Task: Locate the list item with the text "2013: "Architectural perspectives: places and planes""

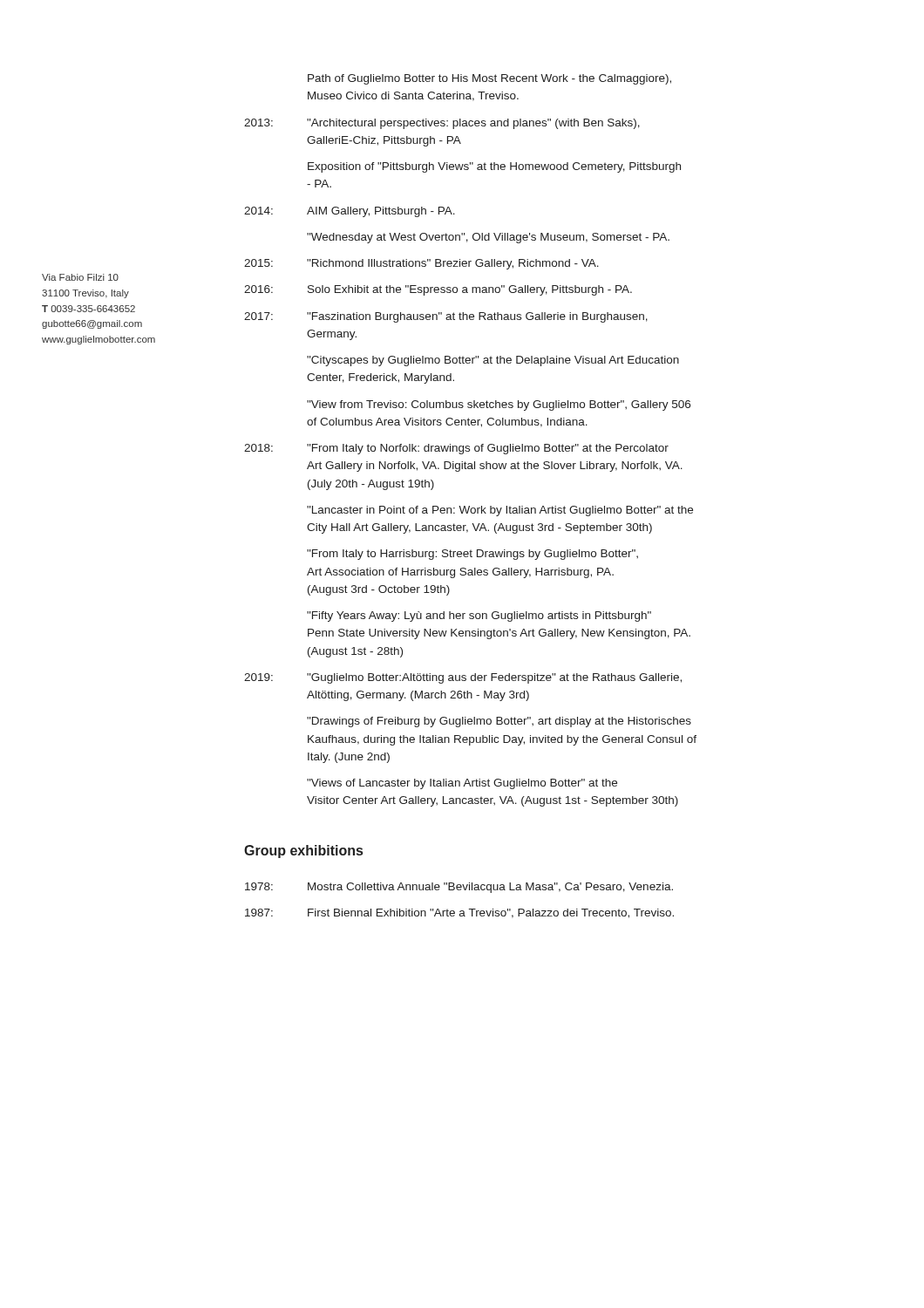Action: tap(560, 131)
